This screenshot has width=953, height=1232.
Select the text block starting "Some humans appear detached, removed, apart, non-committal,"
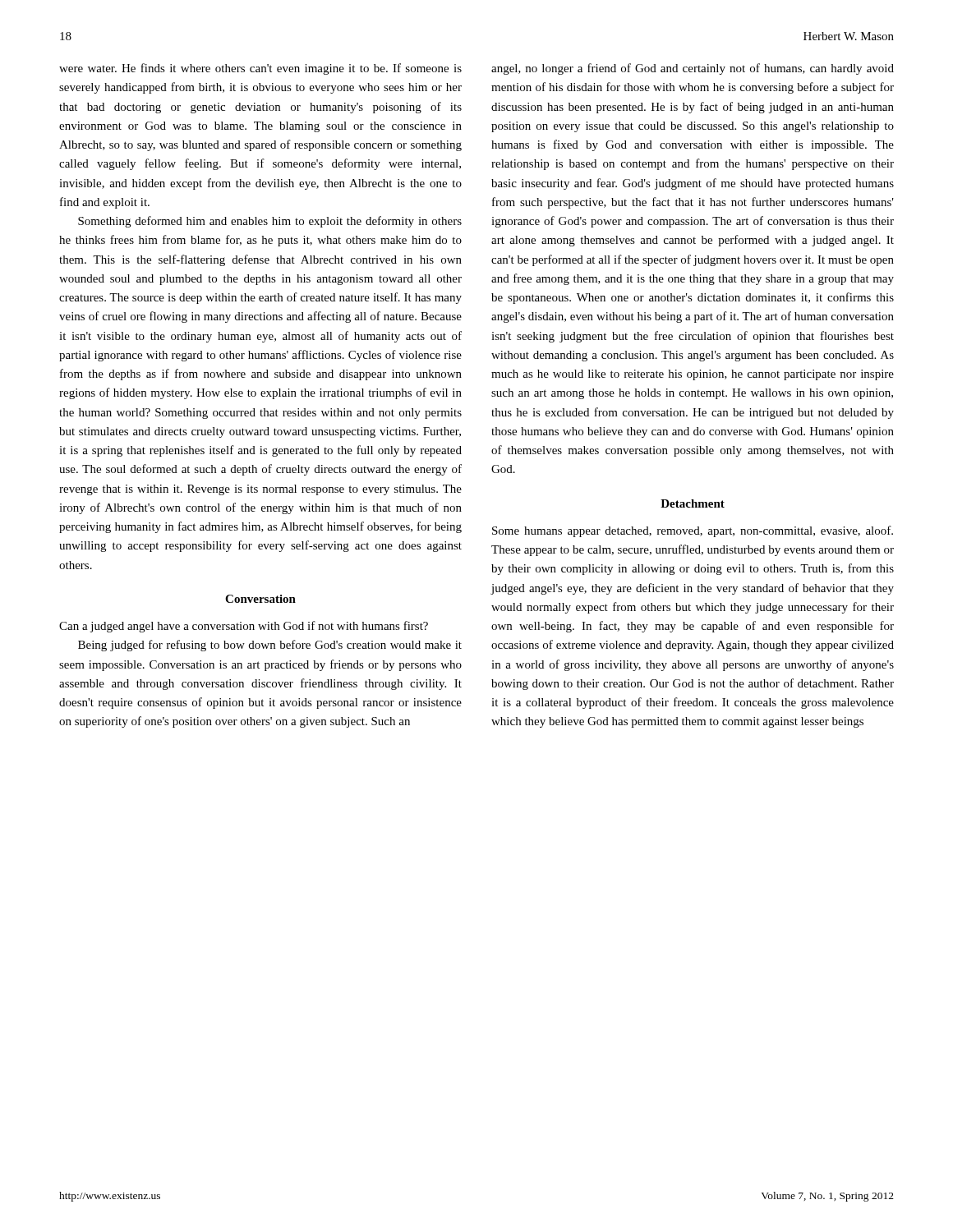pos(693,626)
